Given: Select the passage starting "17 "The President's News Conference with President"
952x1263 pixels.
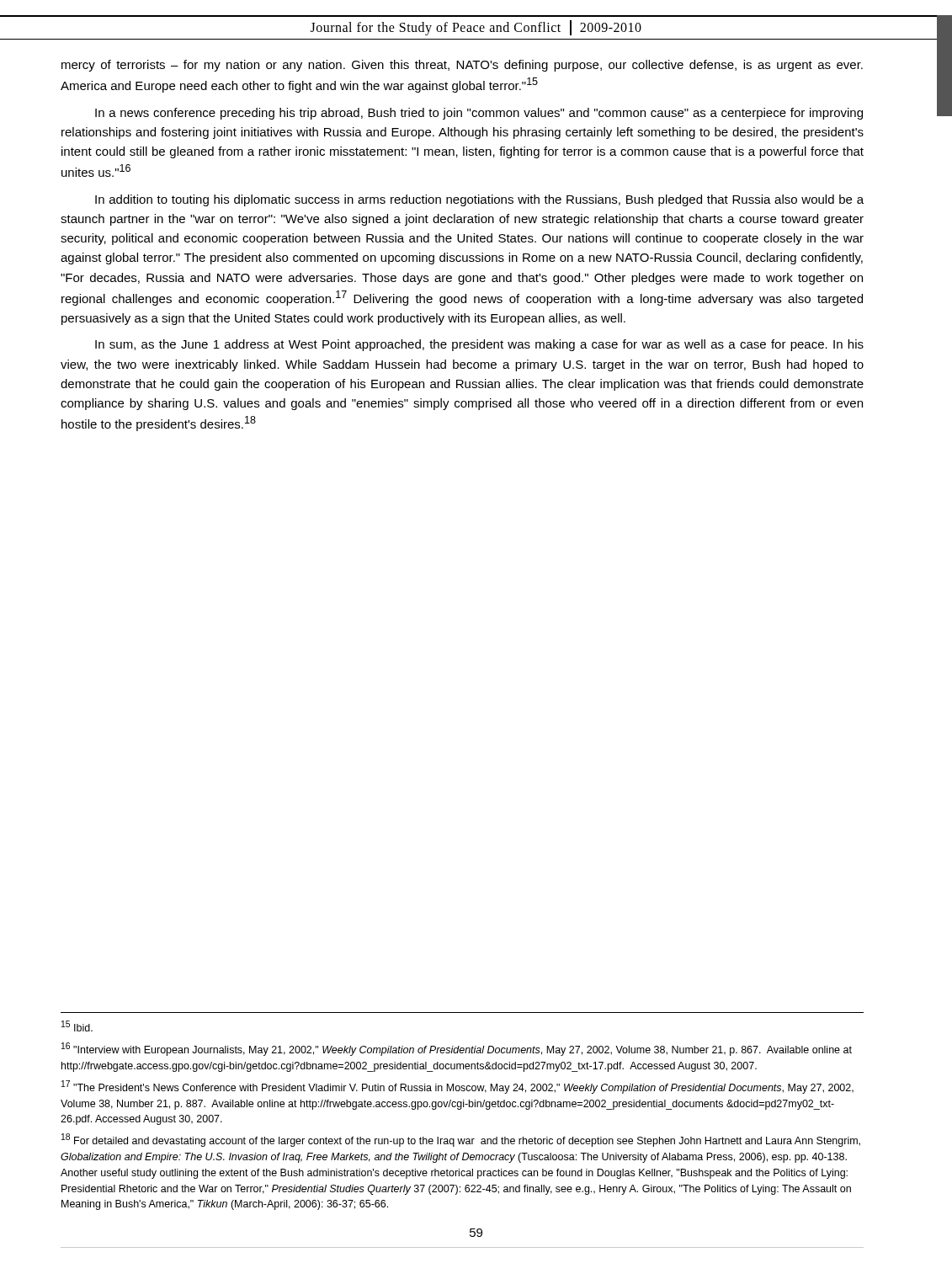Looking at the screenshot, I should click(x=457, y=1102).
